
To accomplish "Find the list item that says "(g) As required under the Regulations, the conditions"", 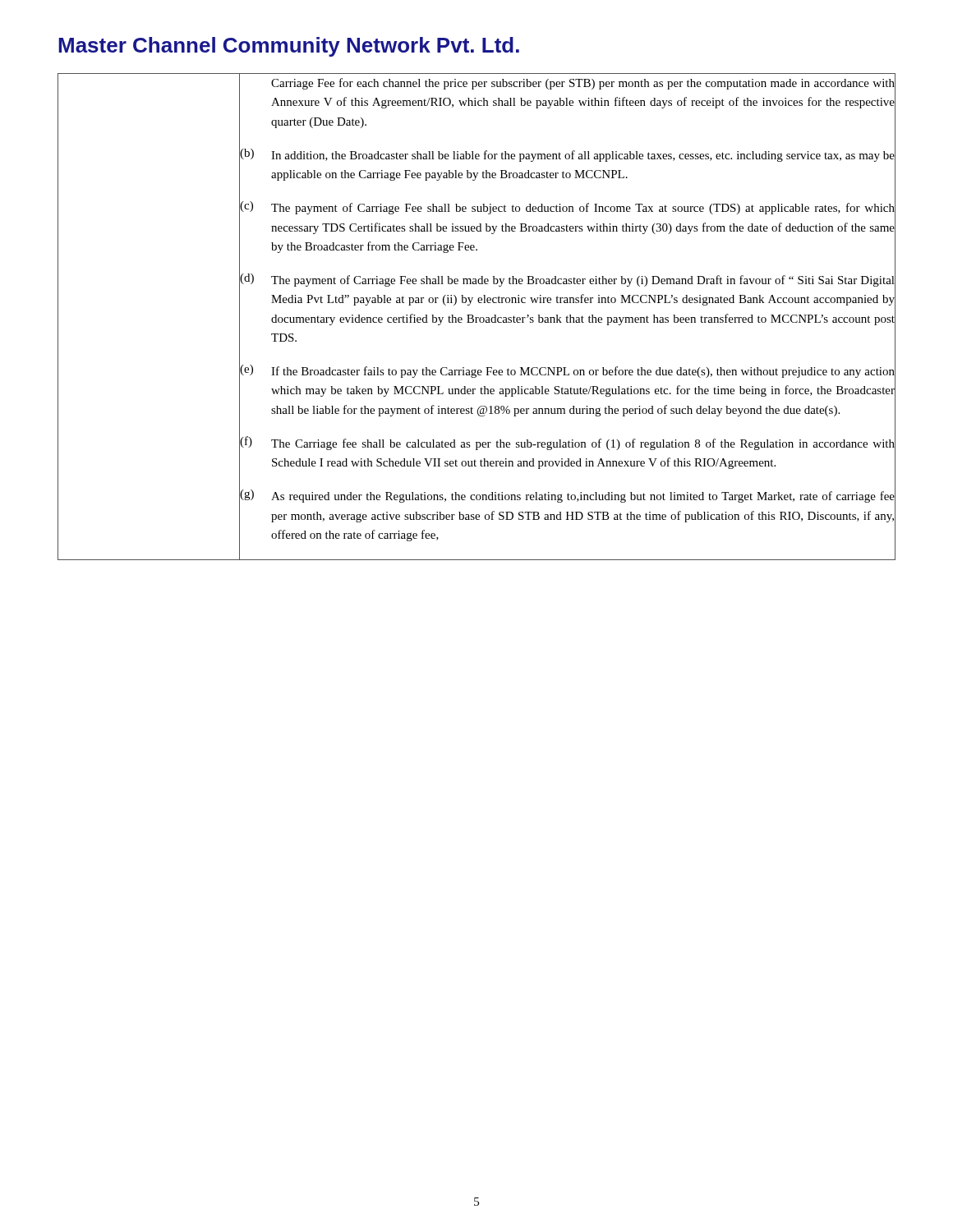I will (x=567, y=516).
